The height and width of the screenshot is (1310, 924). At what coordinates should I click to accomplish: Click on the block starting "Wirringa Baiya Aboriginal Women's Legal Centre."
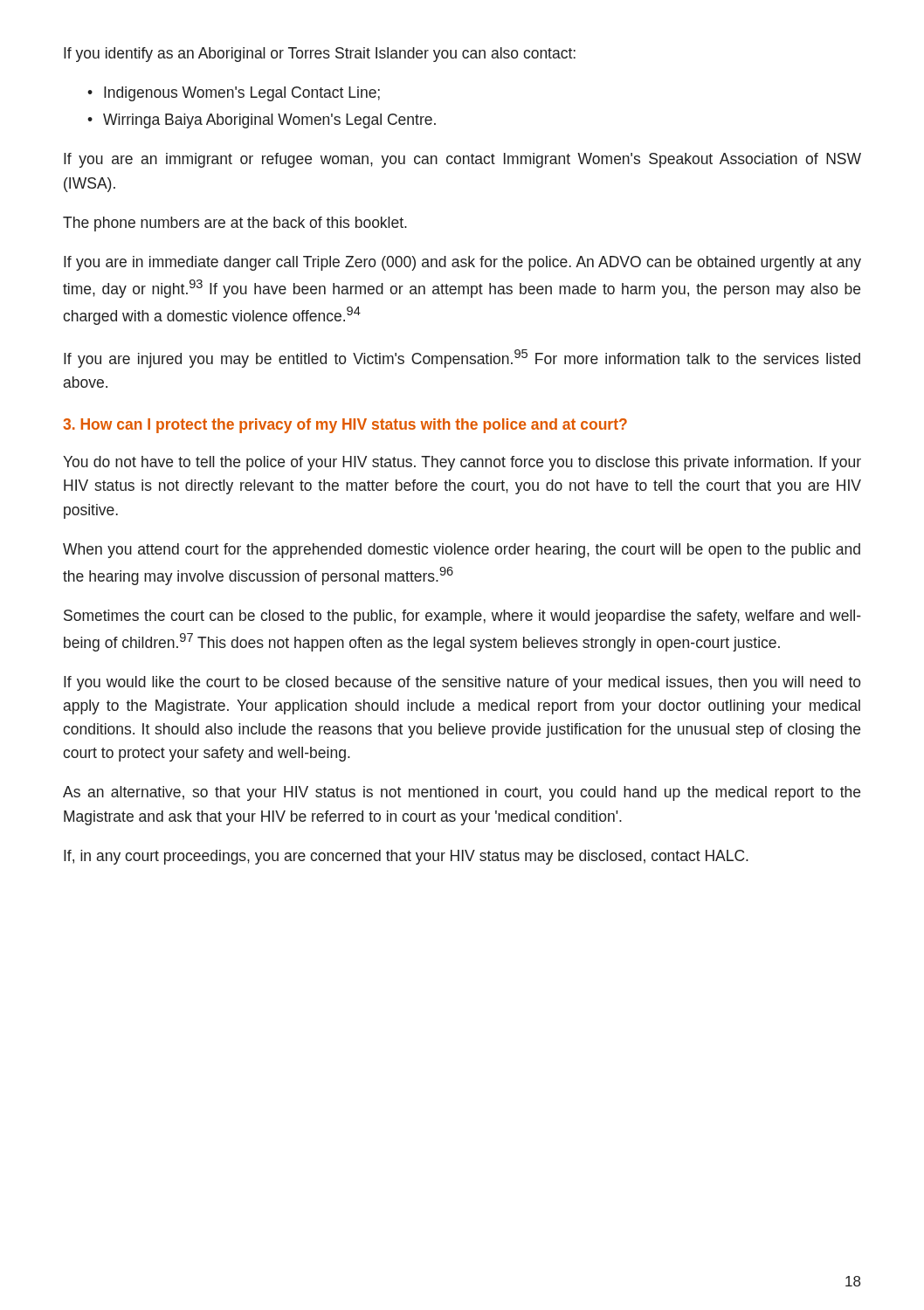[270, 120]
